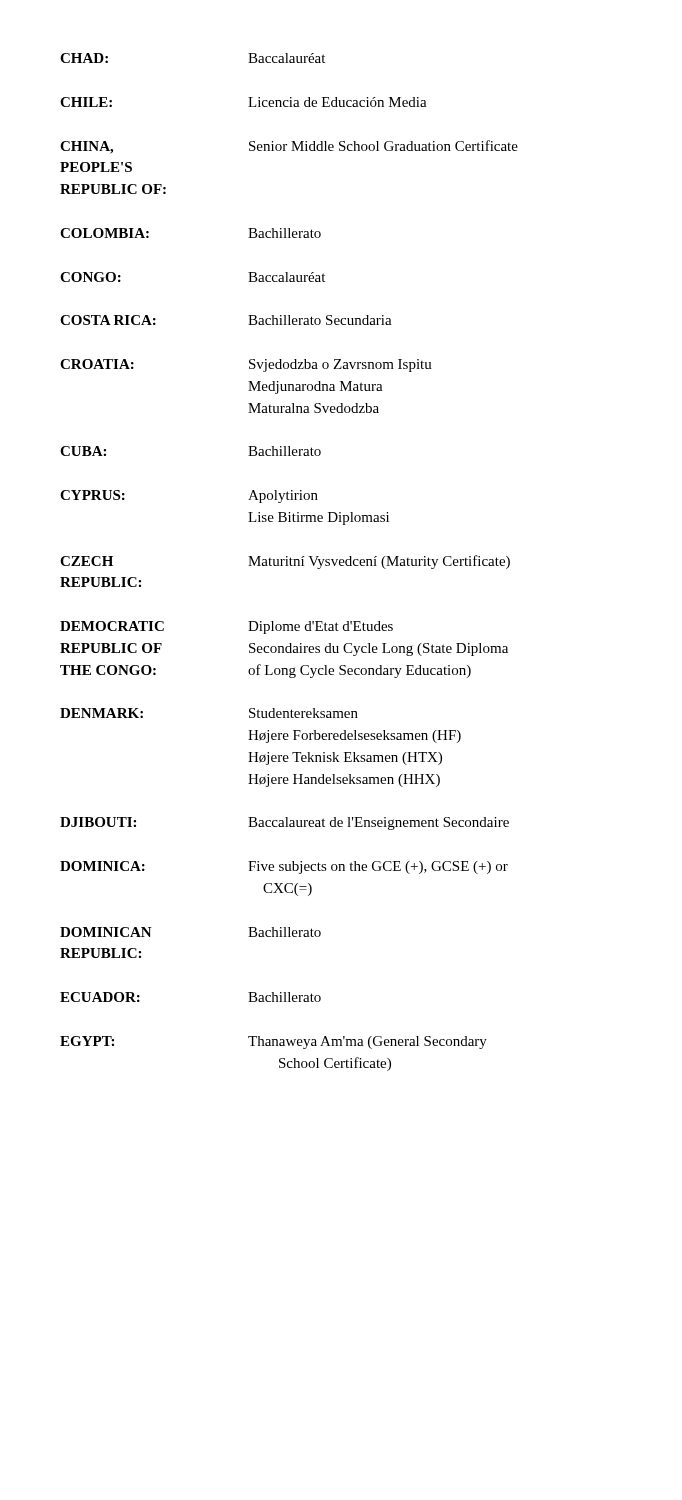Locate the block starting "EGYPT: Thanaweya Am'ma (General Secondary"
This screenshot has width=682, height=1500.
point(341,1053)
